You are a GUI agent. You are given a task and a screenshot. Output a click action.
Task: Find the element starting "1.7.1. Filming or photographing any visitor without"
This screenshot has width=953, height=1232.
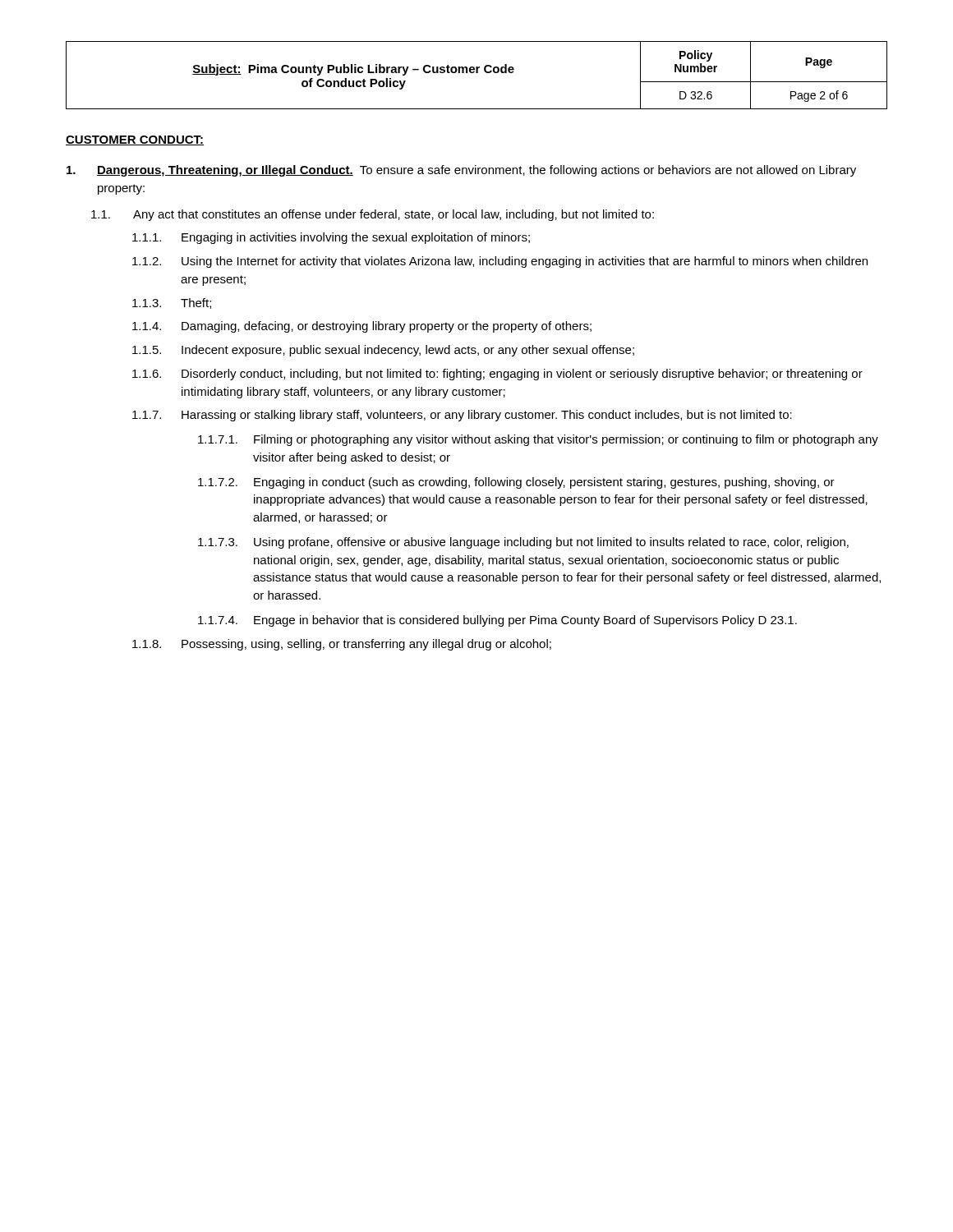click(x=542, y=448)
